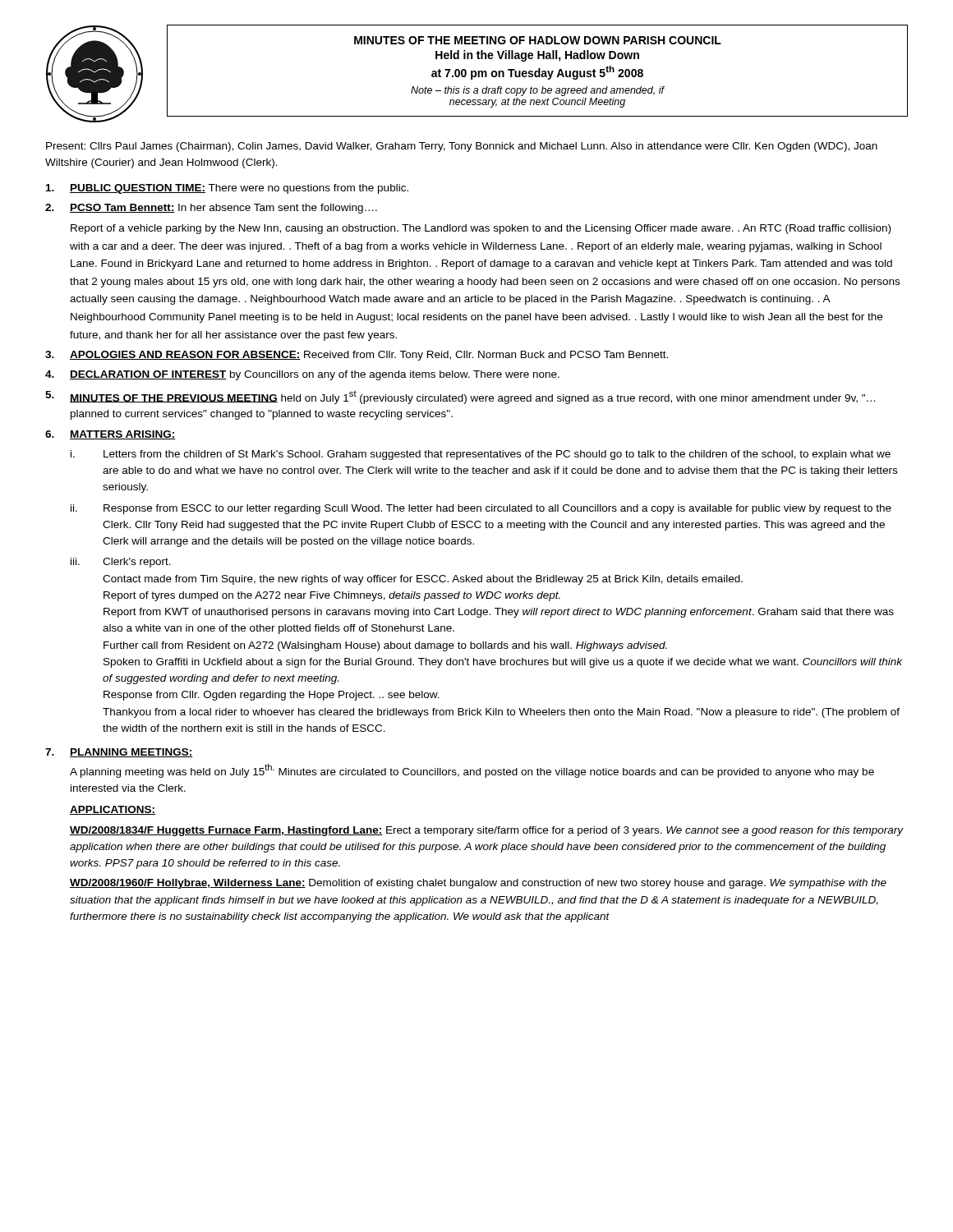Viewport: 953px width, 1232px height.
Task: Click on the element starting "7. PLANNING MEETINGS: A"
Action: pyautogui.click(x=476, y=836)
